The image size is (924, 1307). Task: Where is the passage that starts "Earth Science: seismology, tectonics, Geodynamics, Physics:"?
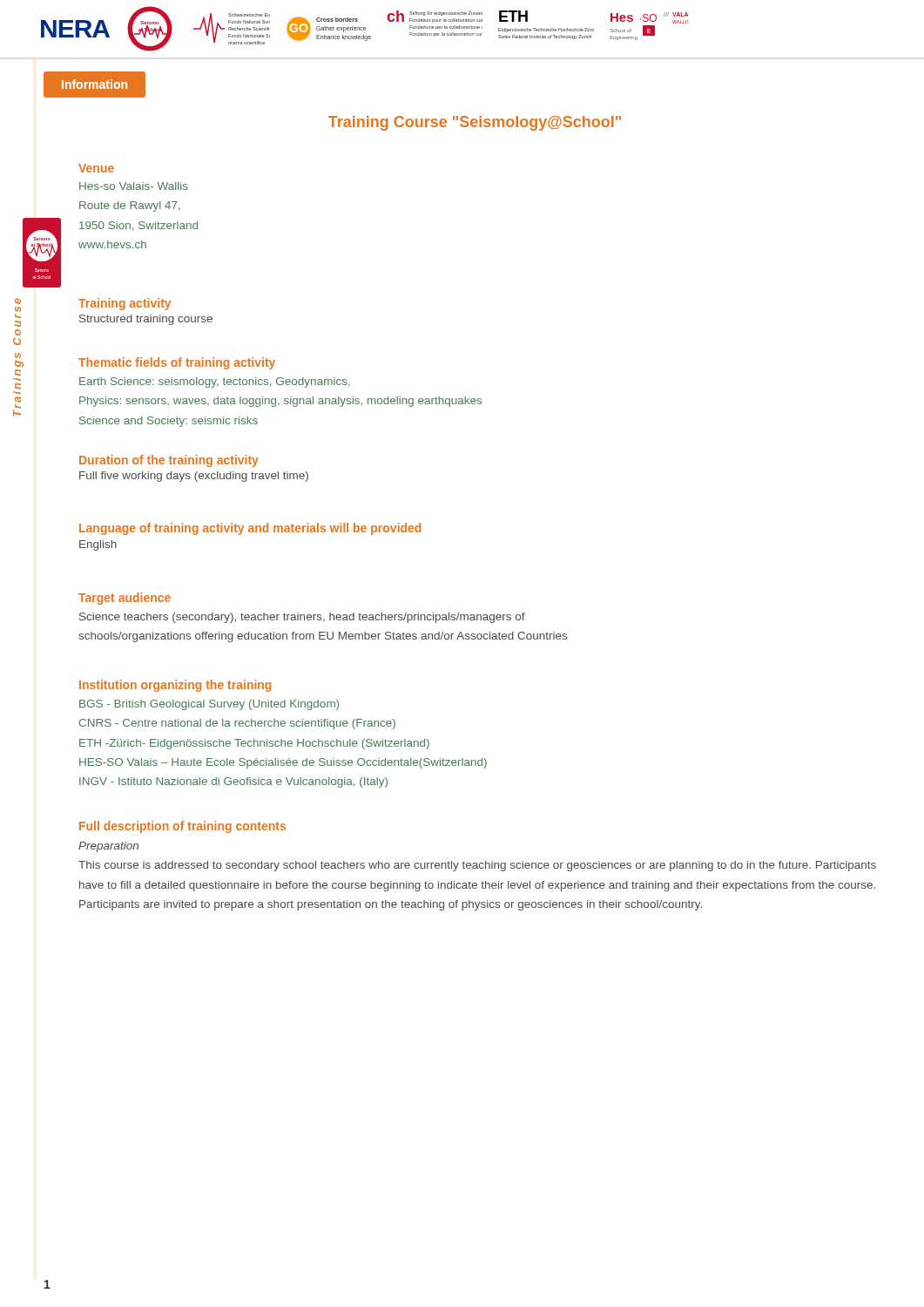tap(280, 401)
